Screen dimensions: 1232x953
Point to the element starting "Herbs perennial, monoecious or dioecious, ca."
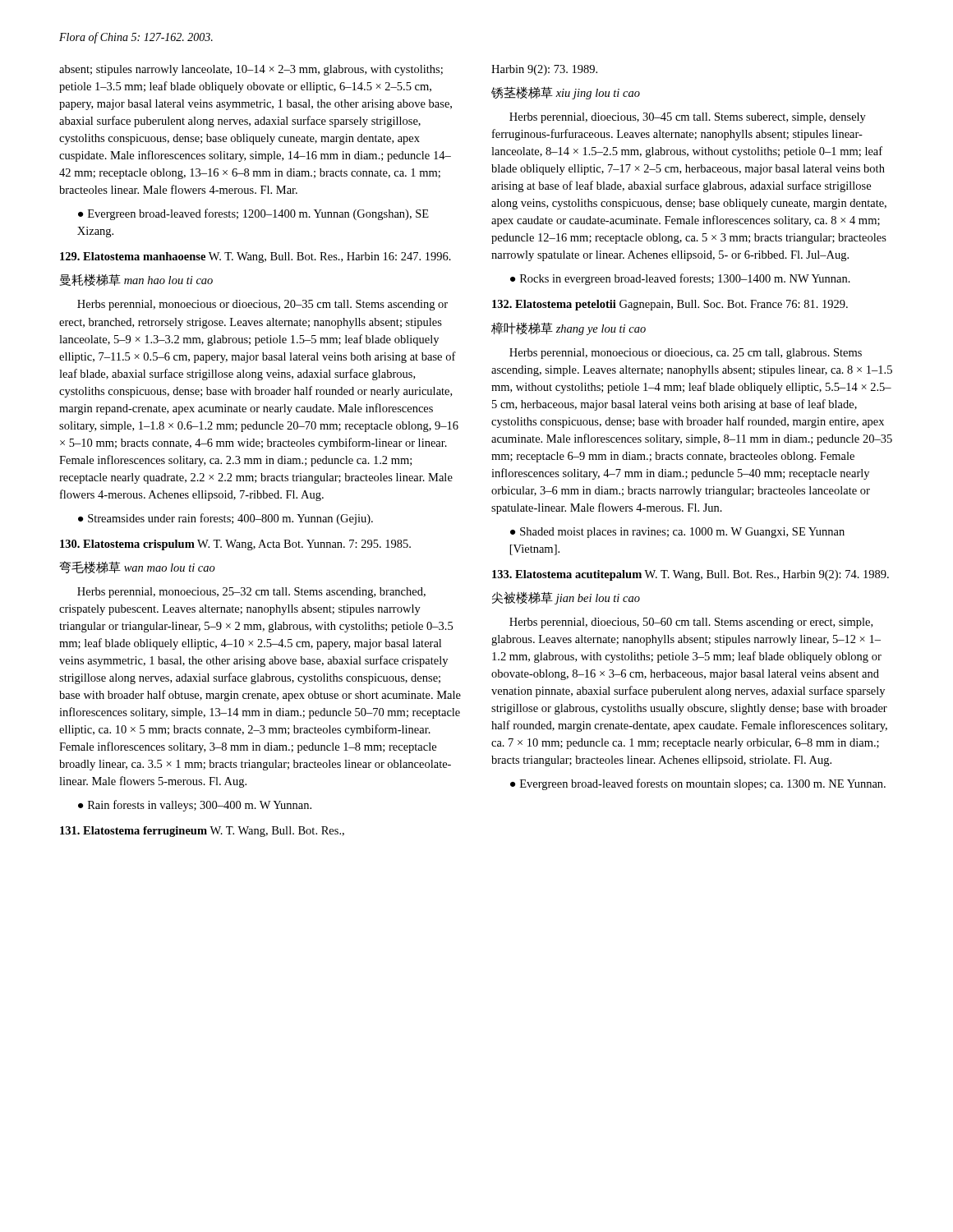tap(693, 430)
